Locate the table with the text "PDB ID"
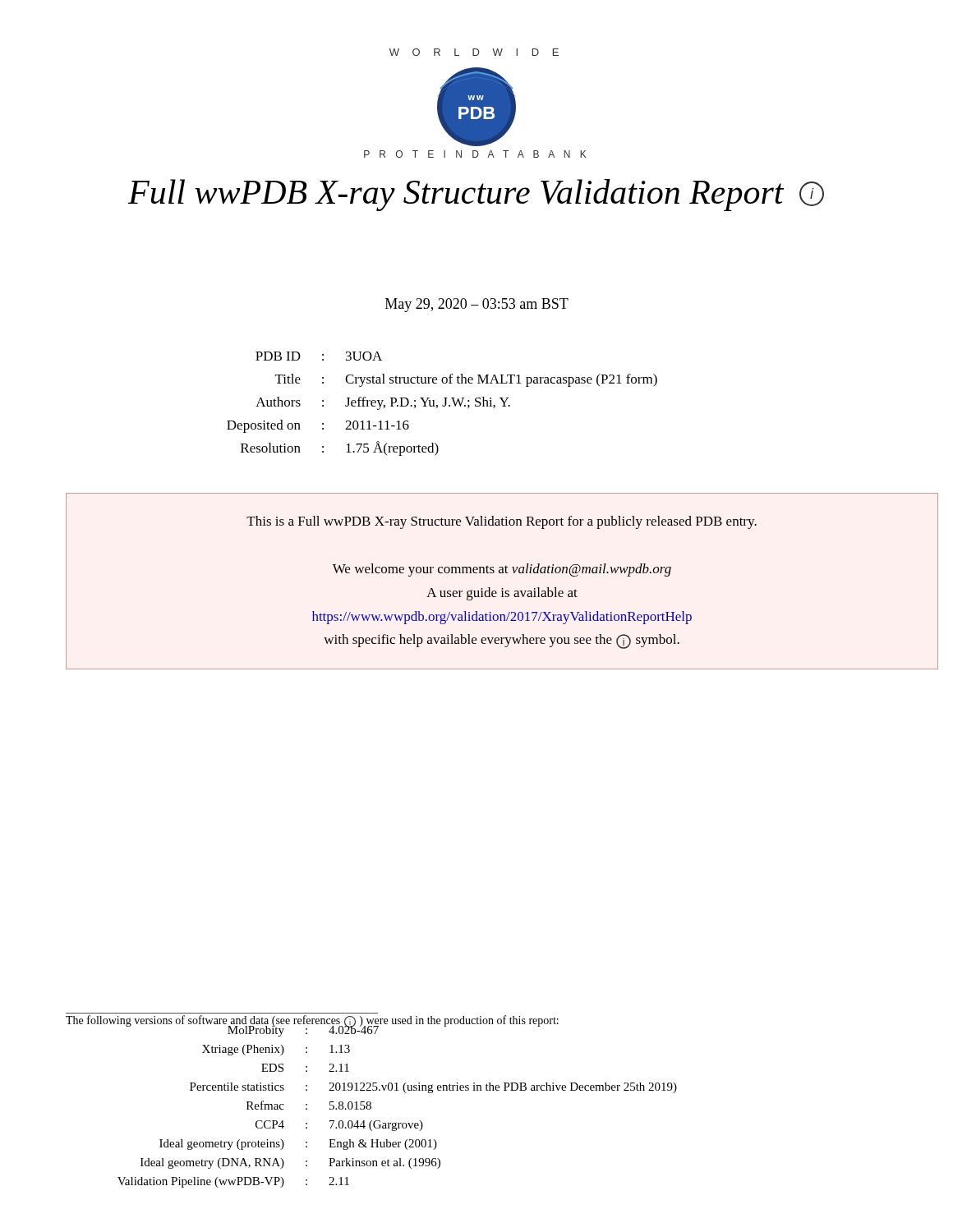This screenshot has width=953, height=1232. (x=476, y=402)
